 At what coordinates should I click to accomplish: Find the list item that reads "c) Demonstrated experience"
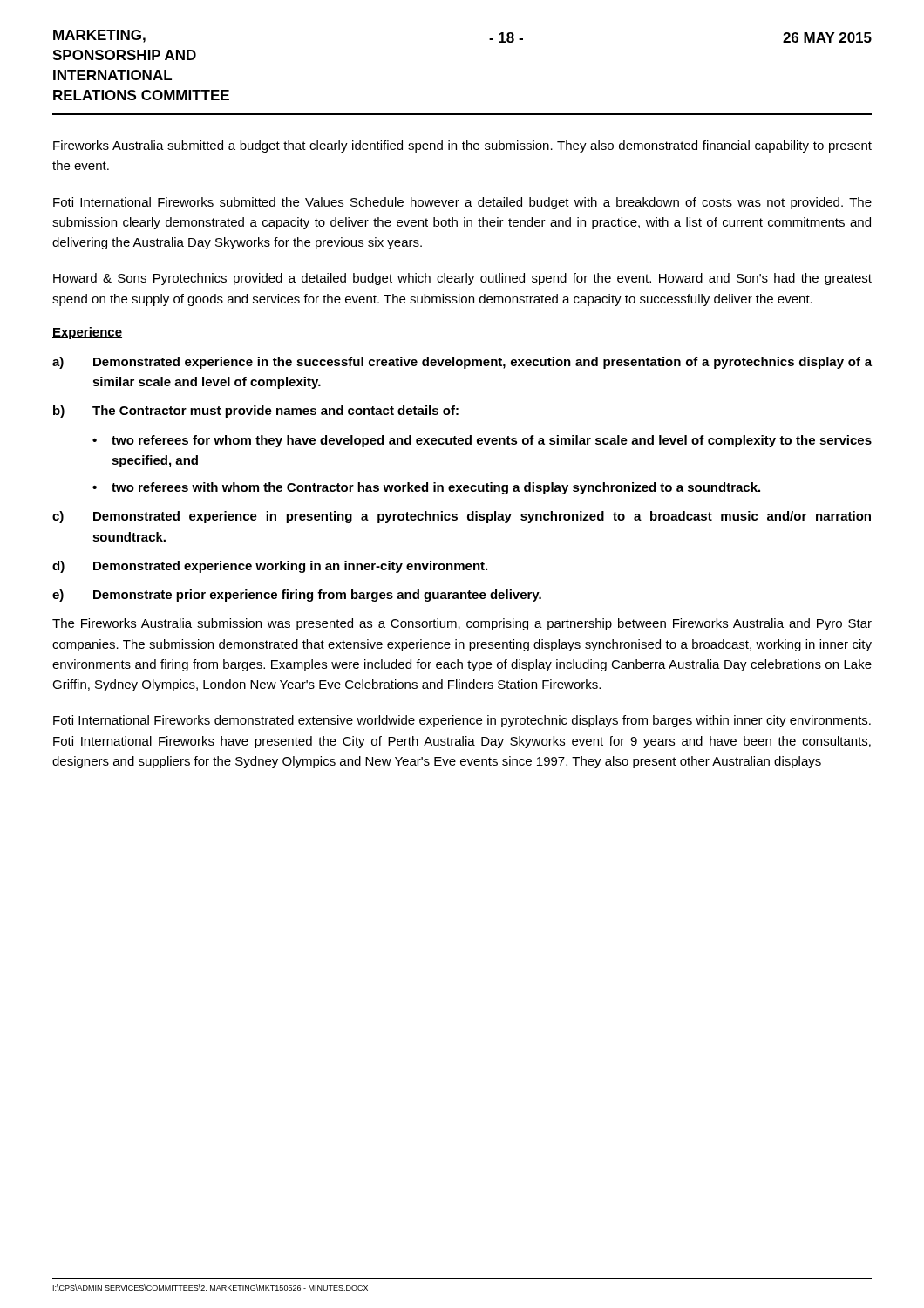[462, 526]
